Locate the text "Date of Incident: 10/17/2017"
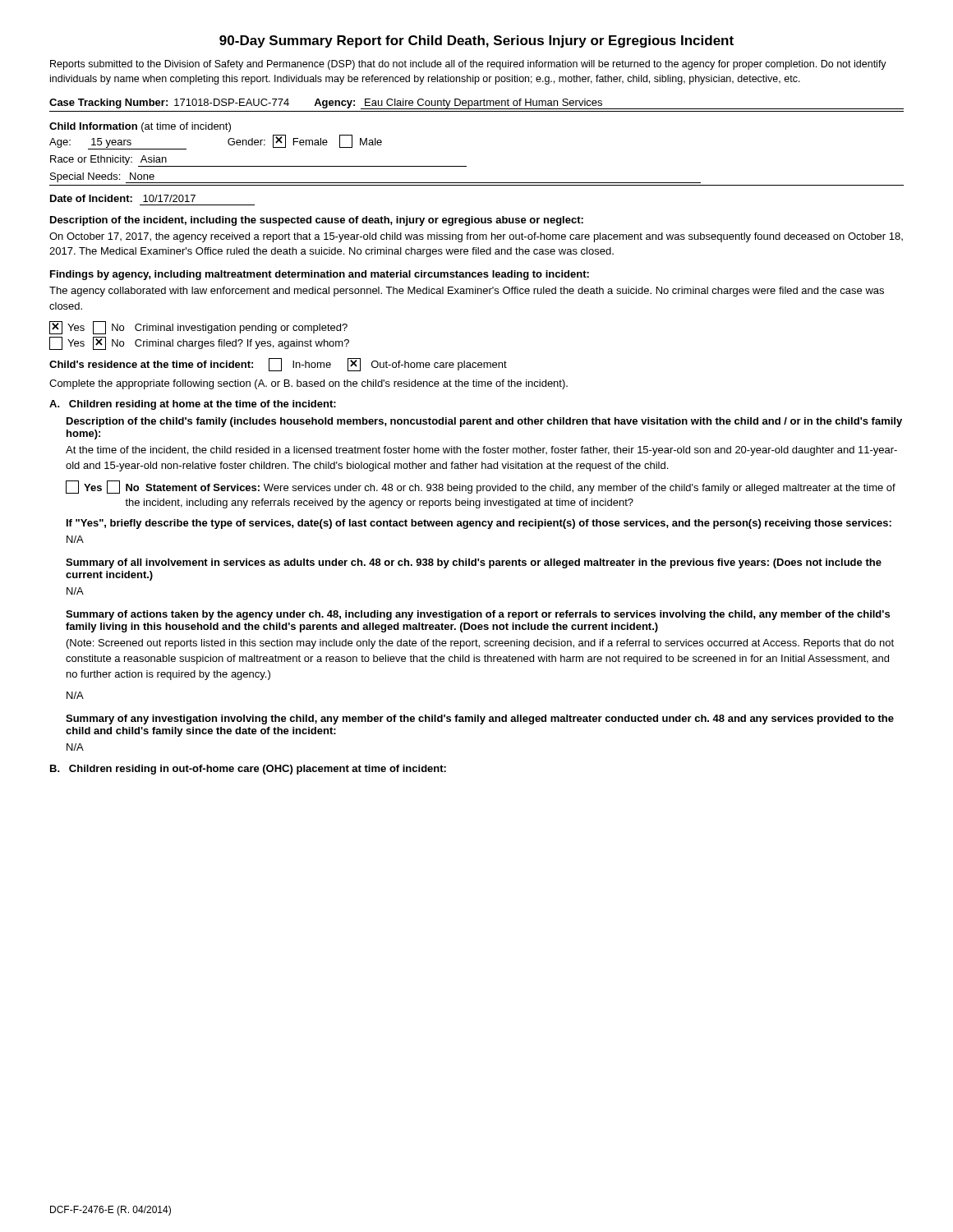This screenshot has height=1232, width=953. tap(152, 198)
